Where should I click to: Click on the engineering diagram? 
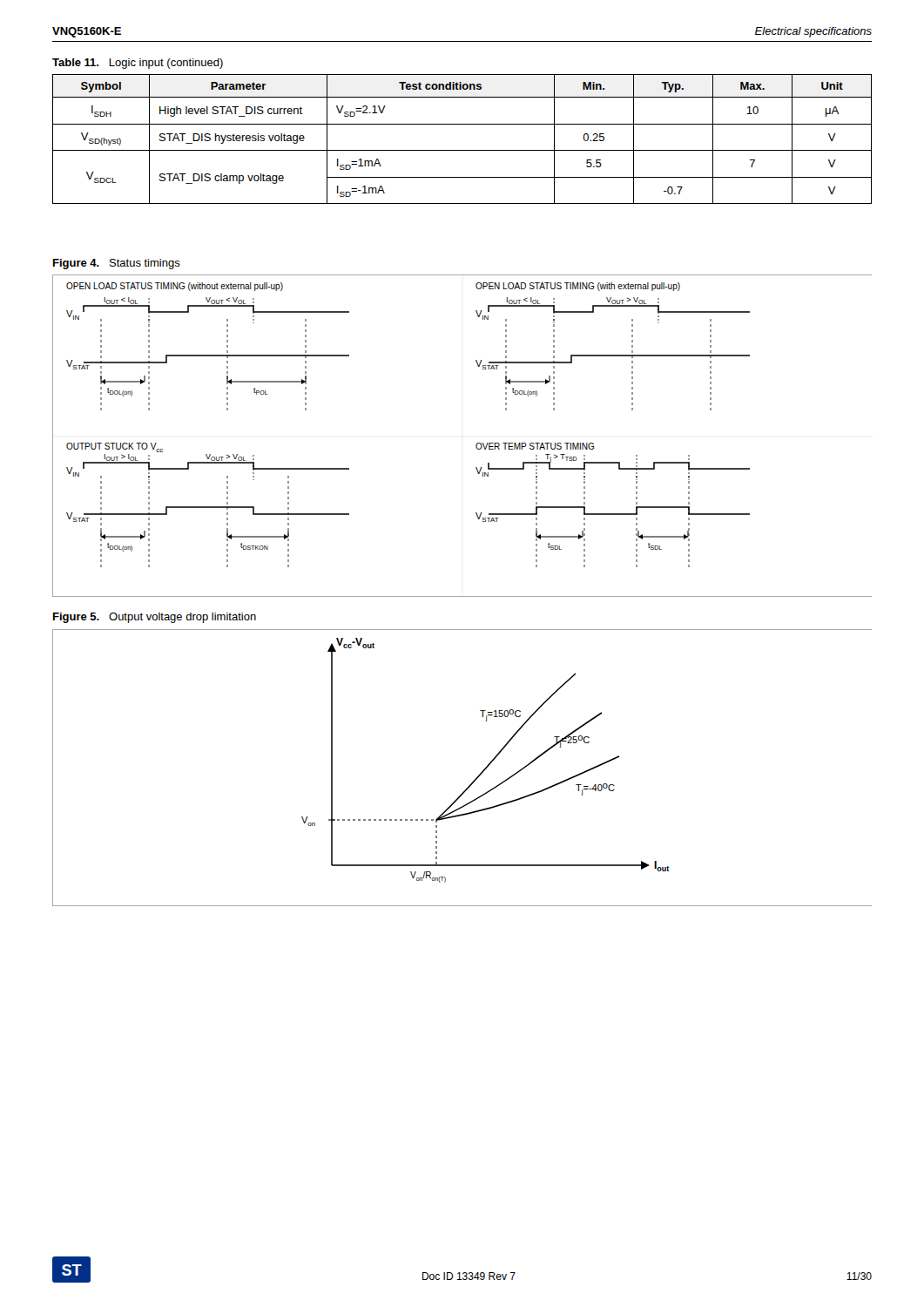coord(462,436)
